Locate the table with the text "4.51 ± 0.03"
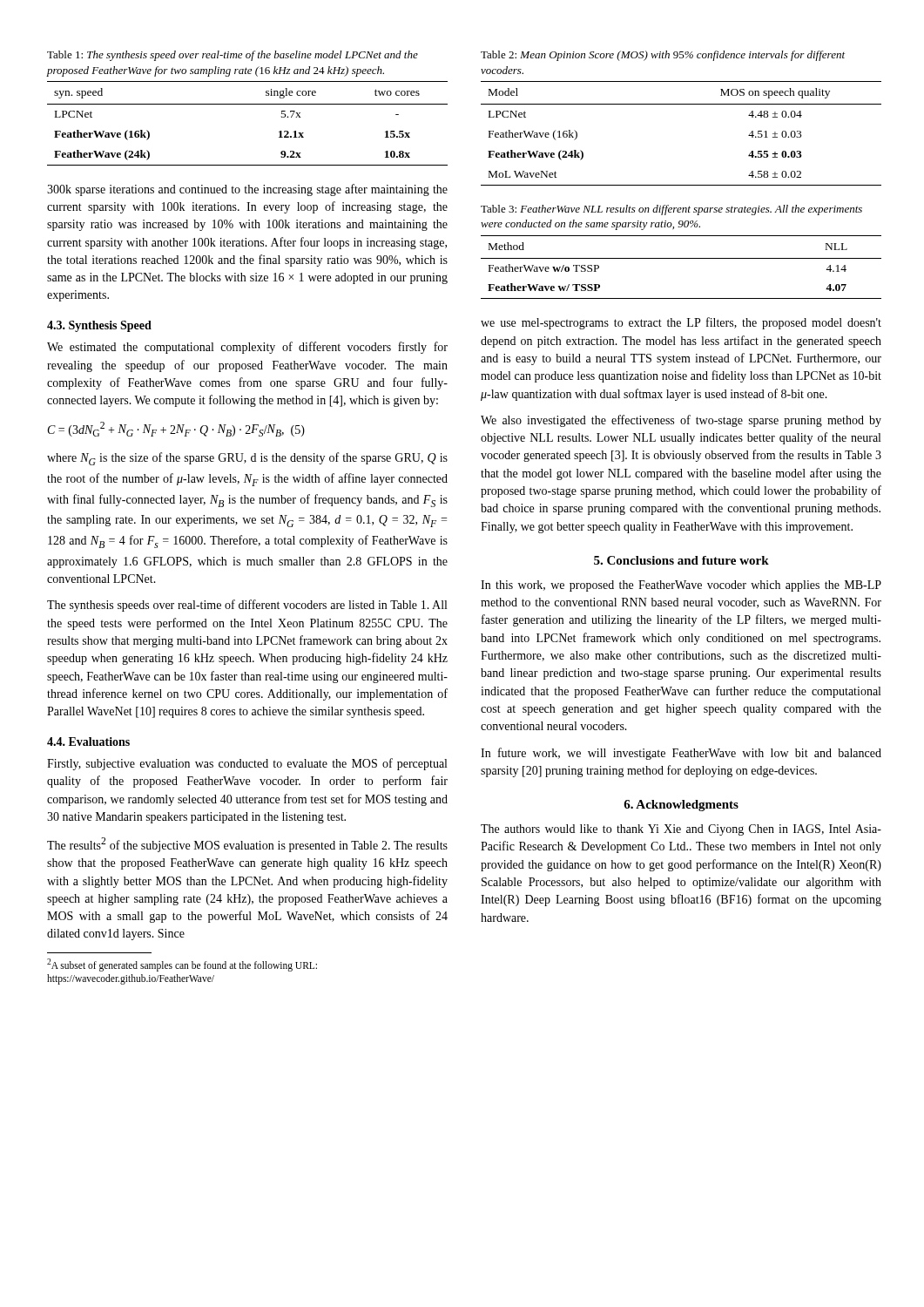This screenshot has width=924, height=1307. 681,133
